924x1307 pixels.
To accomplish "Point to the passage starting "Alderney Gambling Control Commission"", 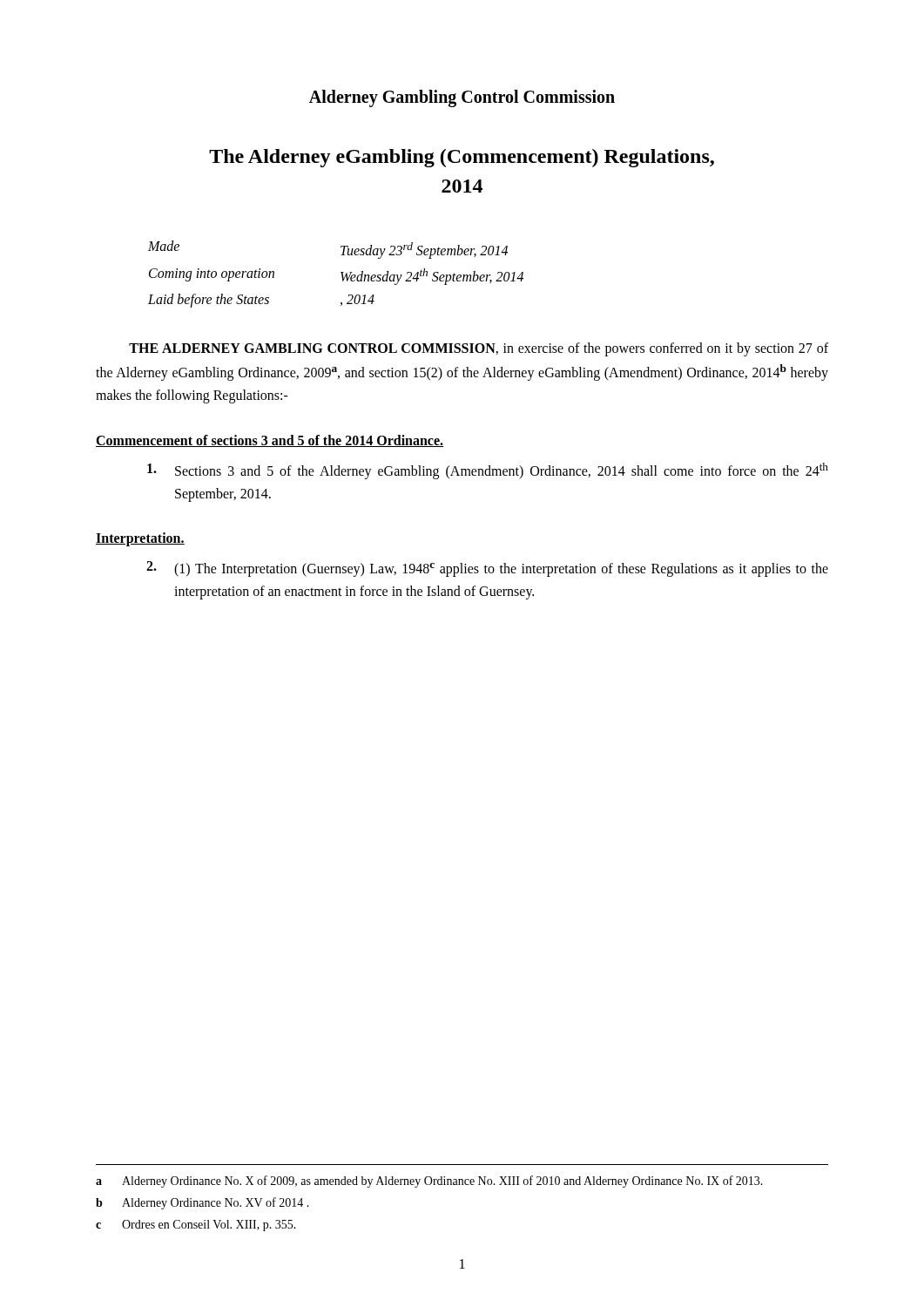I will click(x=462, y=97).
